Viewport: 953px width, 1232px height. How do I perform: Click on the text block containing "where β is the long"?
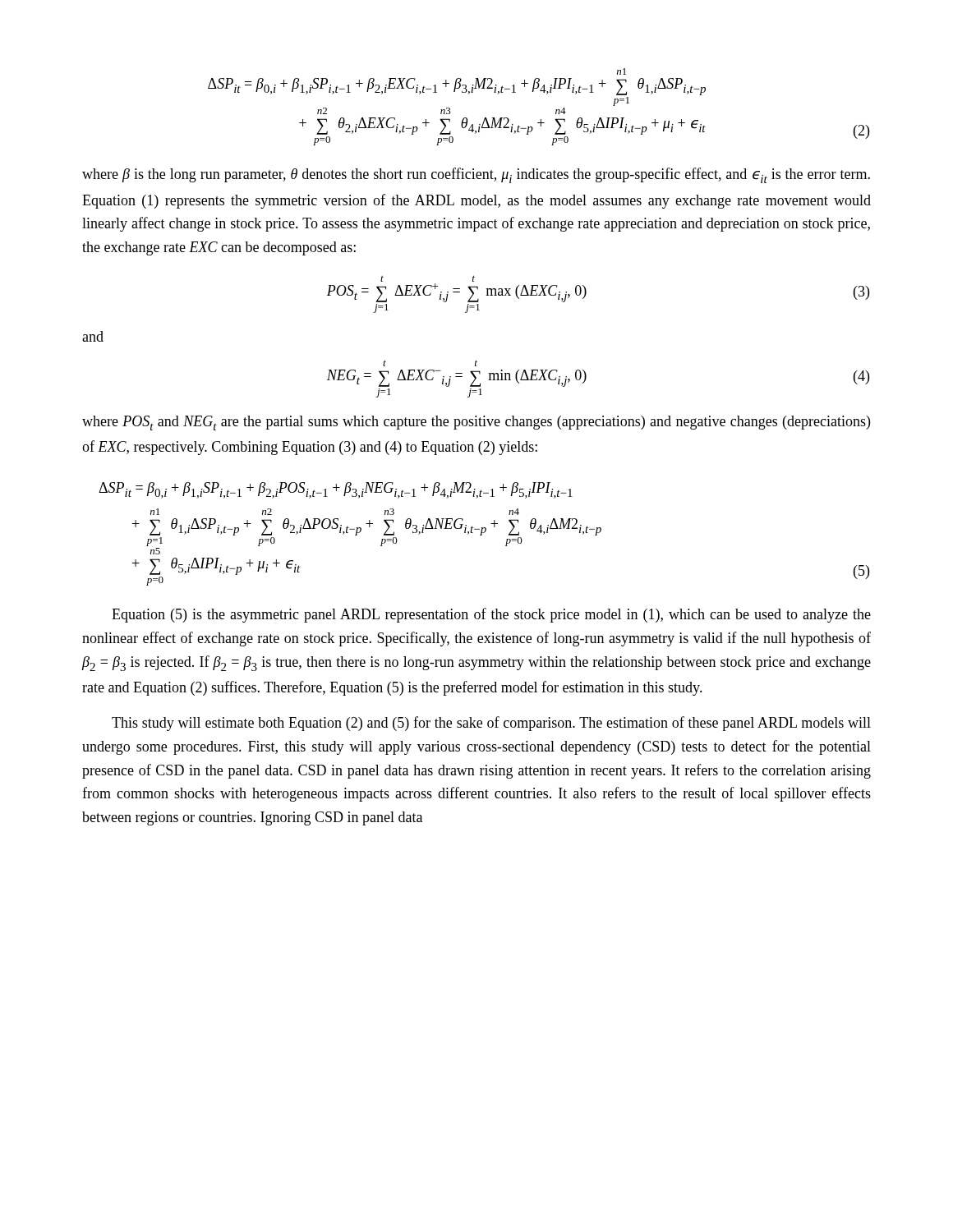pos(476,211)
